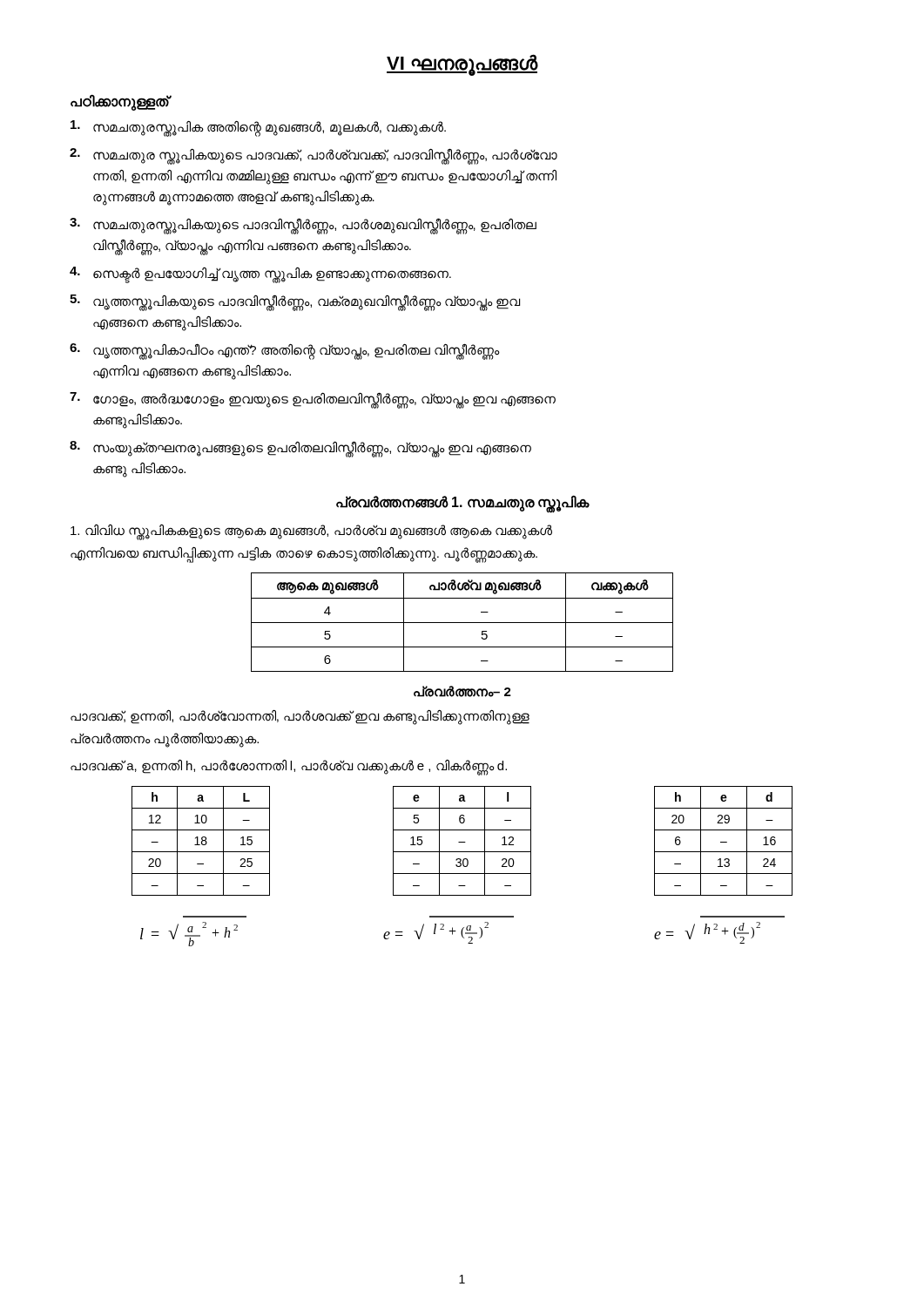
Task: Find the list item with the text "5. വൃത്തസ്തൂപികയുടെ പാദവിസ്തീർണ്ണം, വക്രമുഖവിസ്തീർണ്ണം വ്യാപ്തം ഇവ എങ്ങനെ"
Action: pyautogui.click(x=462, y=312)
